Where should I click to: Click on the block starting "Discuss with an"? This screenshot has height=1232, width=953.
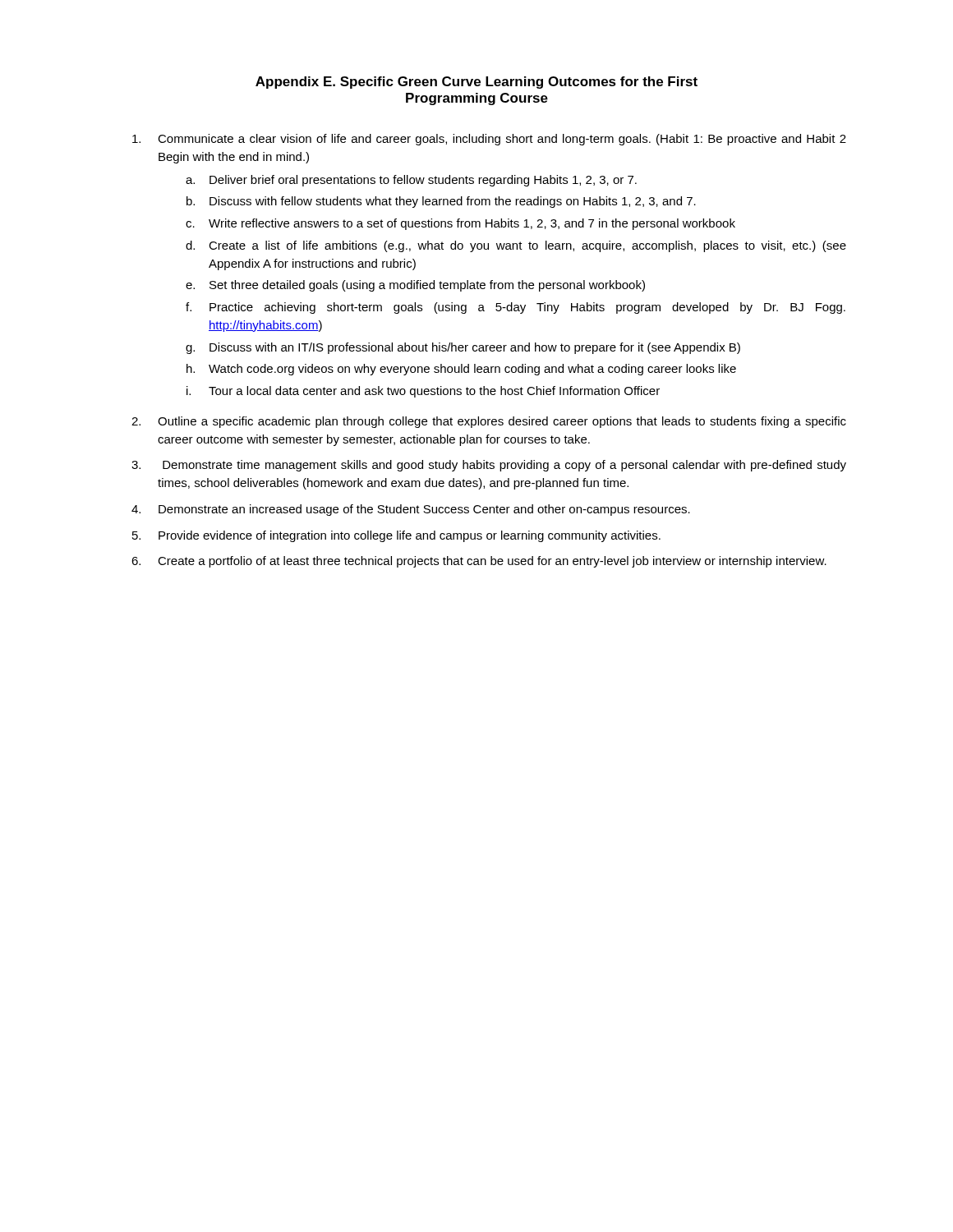527,347
